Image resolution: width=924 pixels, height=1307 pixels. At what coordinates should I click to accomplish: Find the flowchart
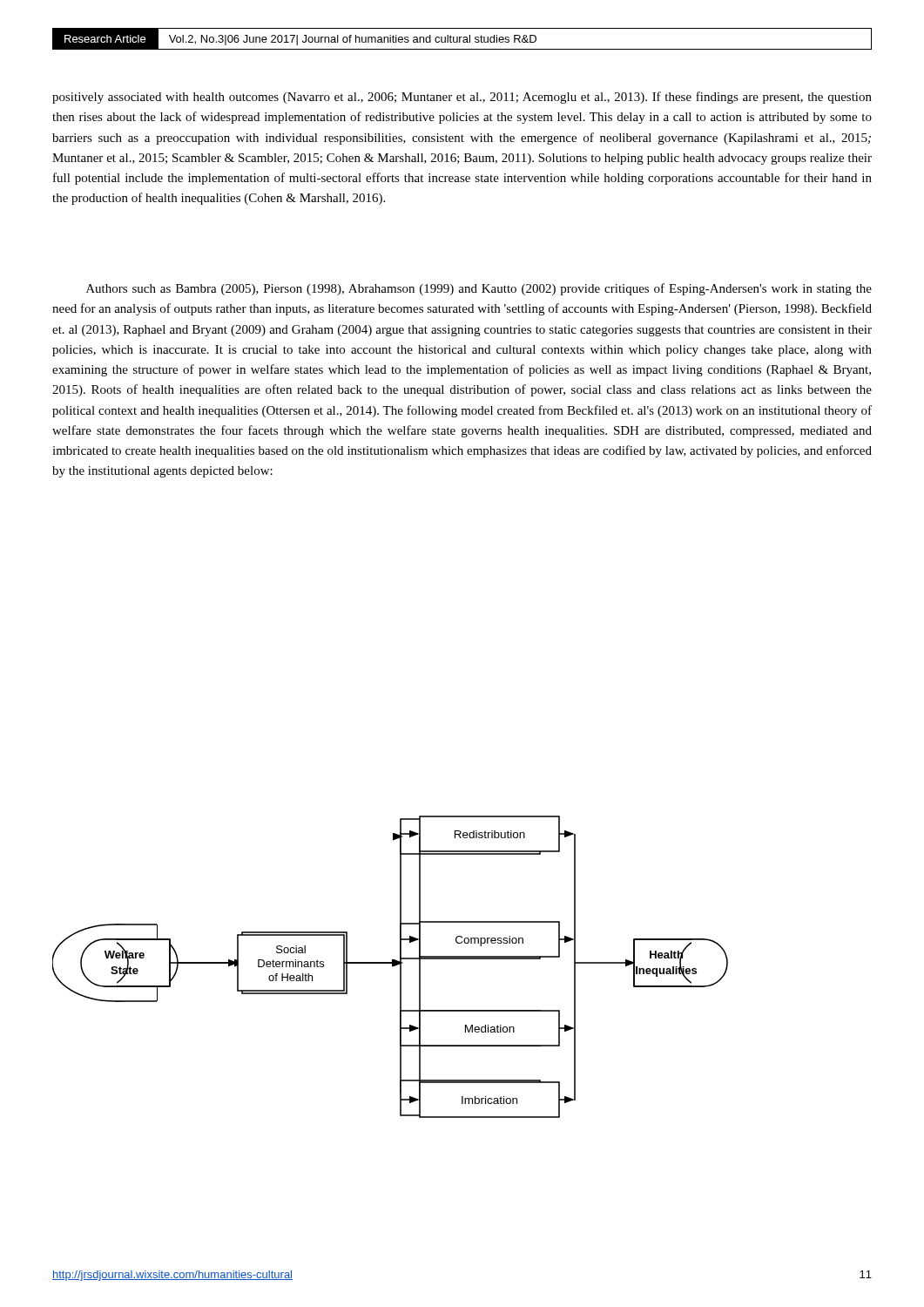462,963
